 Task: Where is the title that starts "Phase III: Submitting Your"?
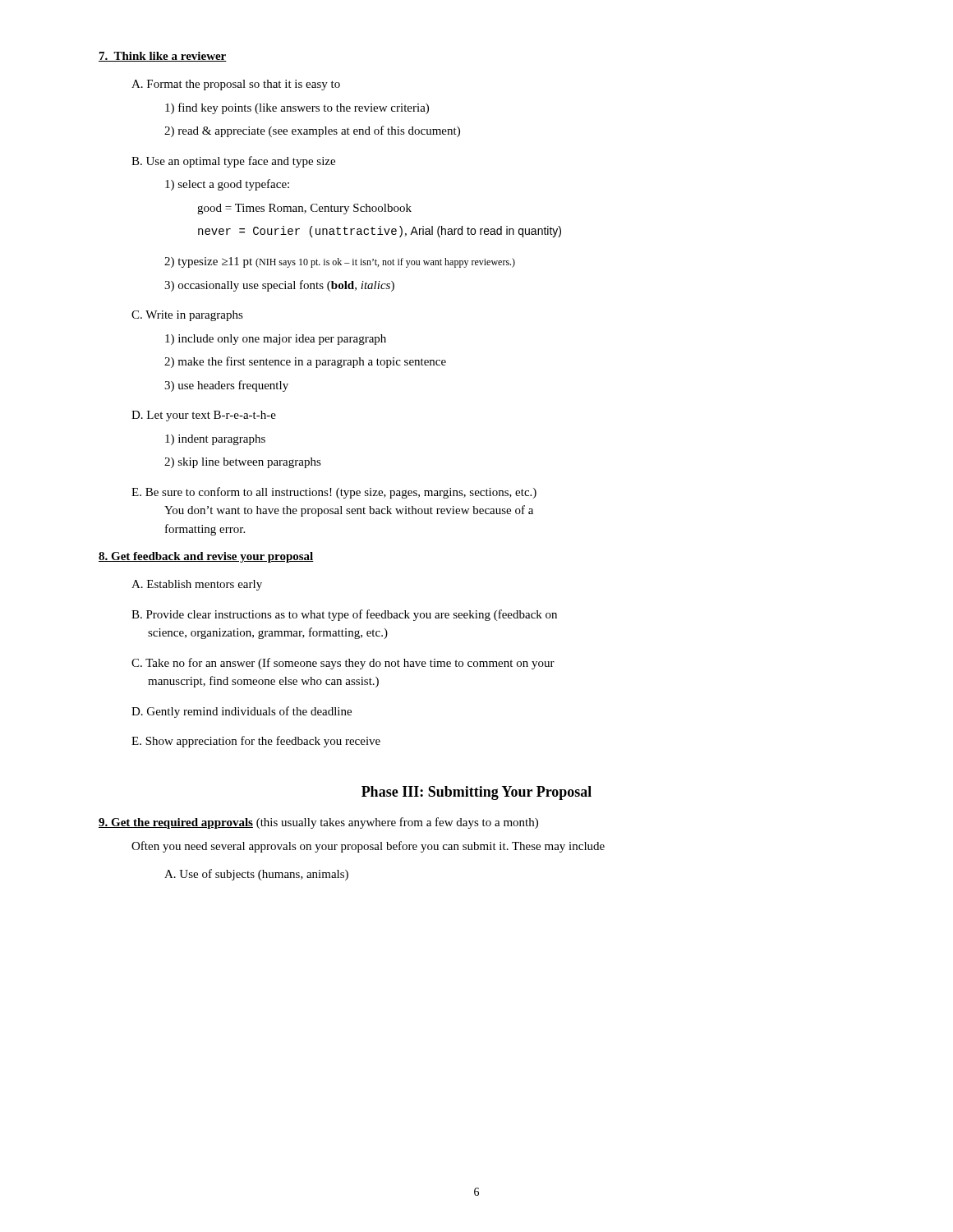point(476,791)
